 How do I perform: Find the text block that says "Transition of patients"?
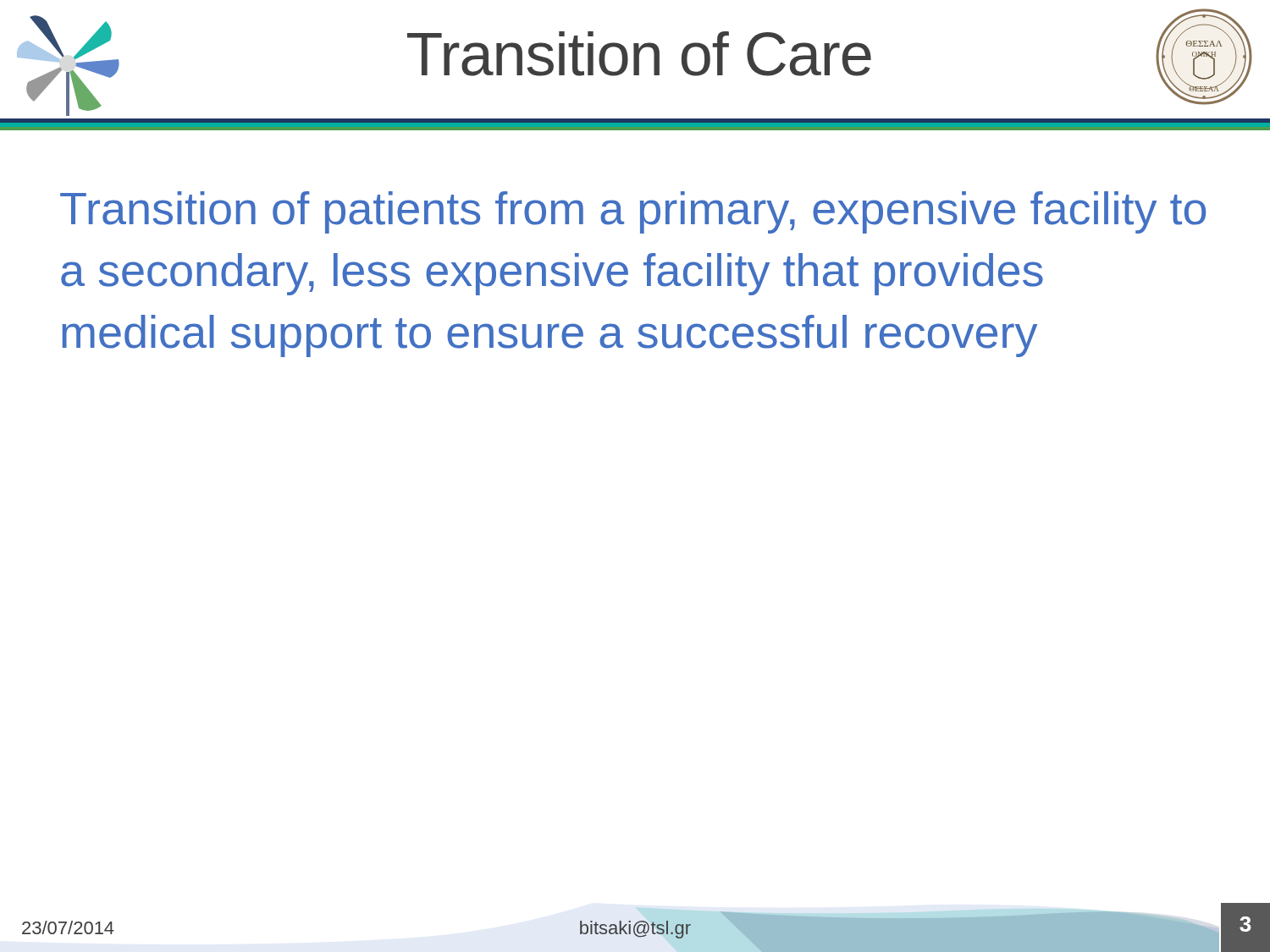(634, 270)
